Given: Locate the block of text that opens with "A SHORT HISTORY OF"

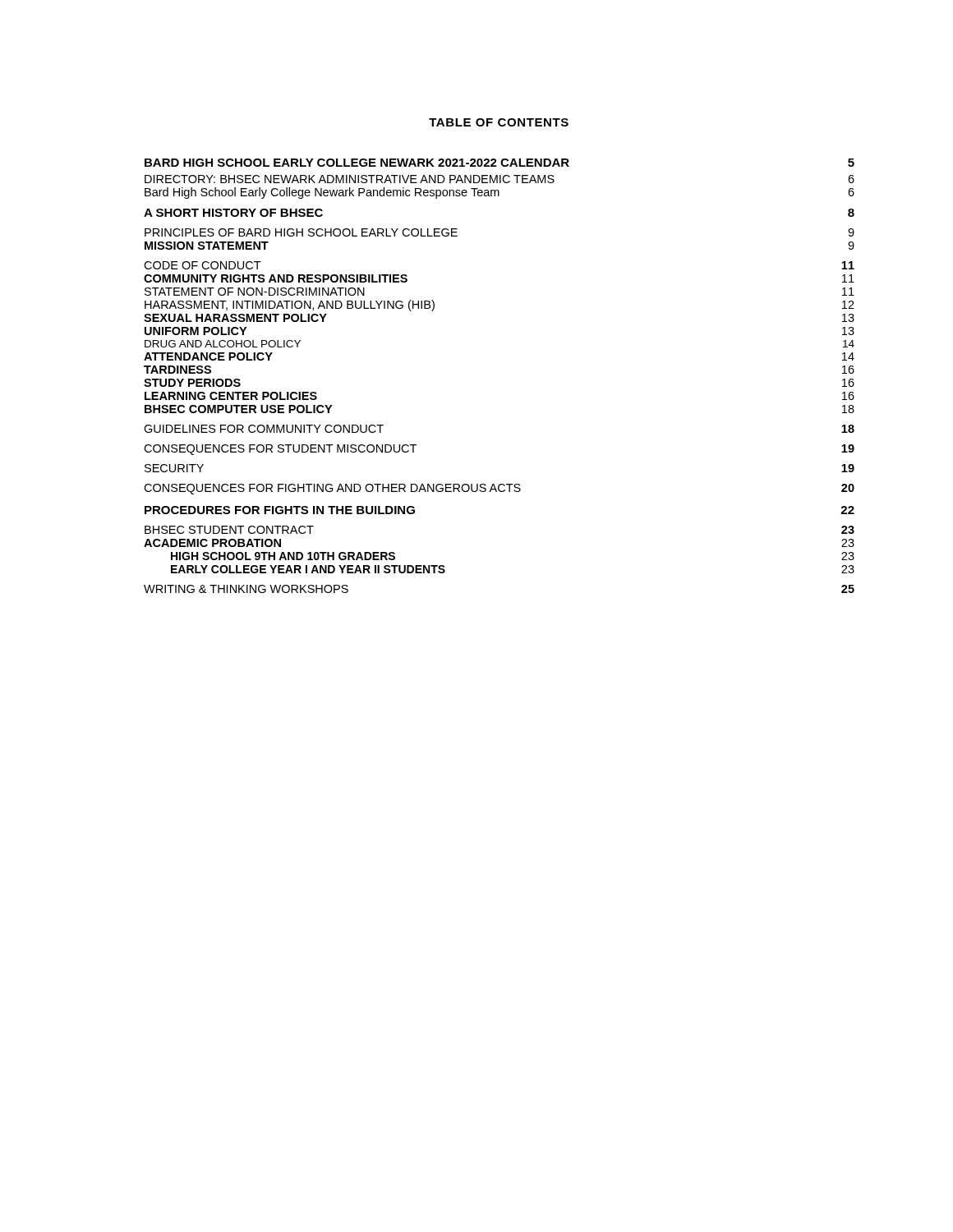Looking at the screenshot, I should [226, 212].
